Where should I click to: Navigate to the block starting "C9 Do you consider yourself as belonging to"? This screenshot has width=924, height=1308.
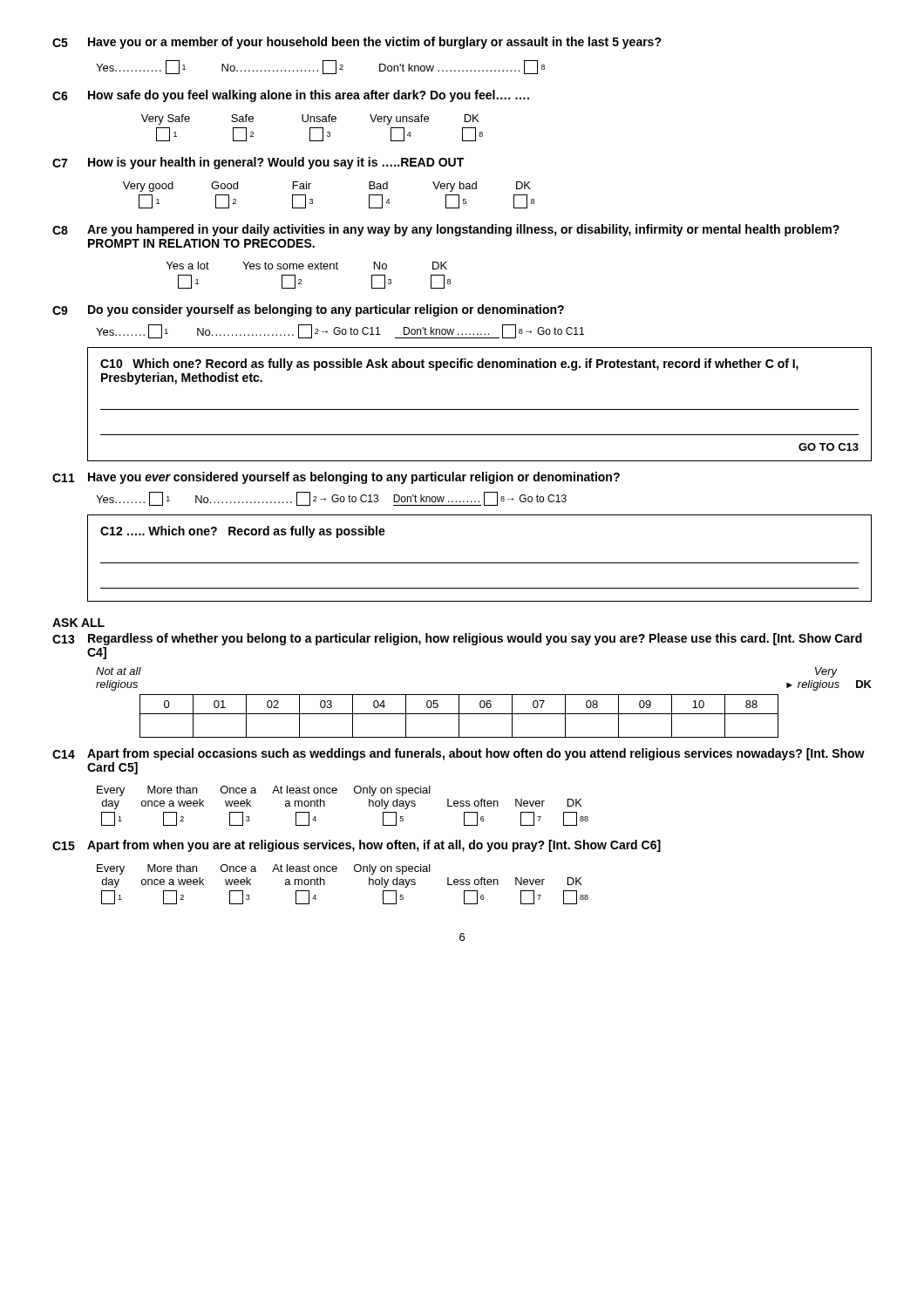click(x=462, y=310)
